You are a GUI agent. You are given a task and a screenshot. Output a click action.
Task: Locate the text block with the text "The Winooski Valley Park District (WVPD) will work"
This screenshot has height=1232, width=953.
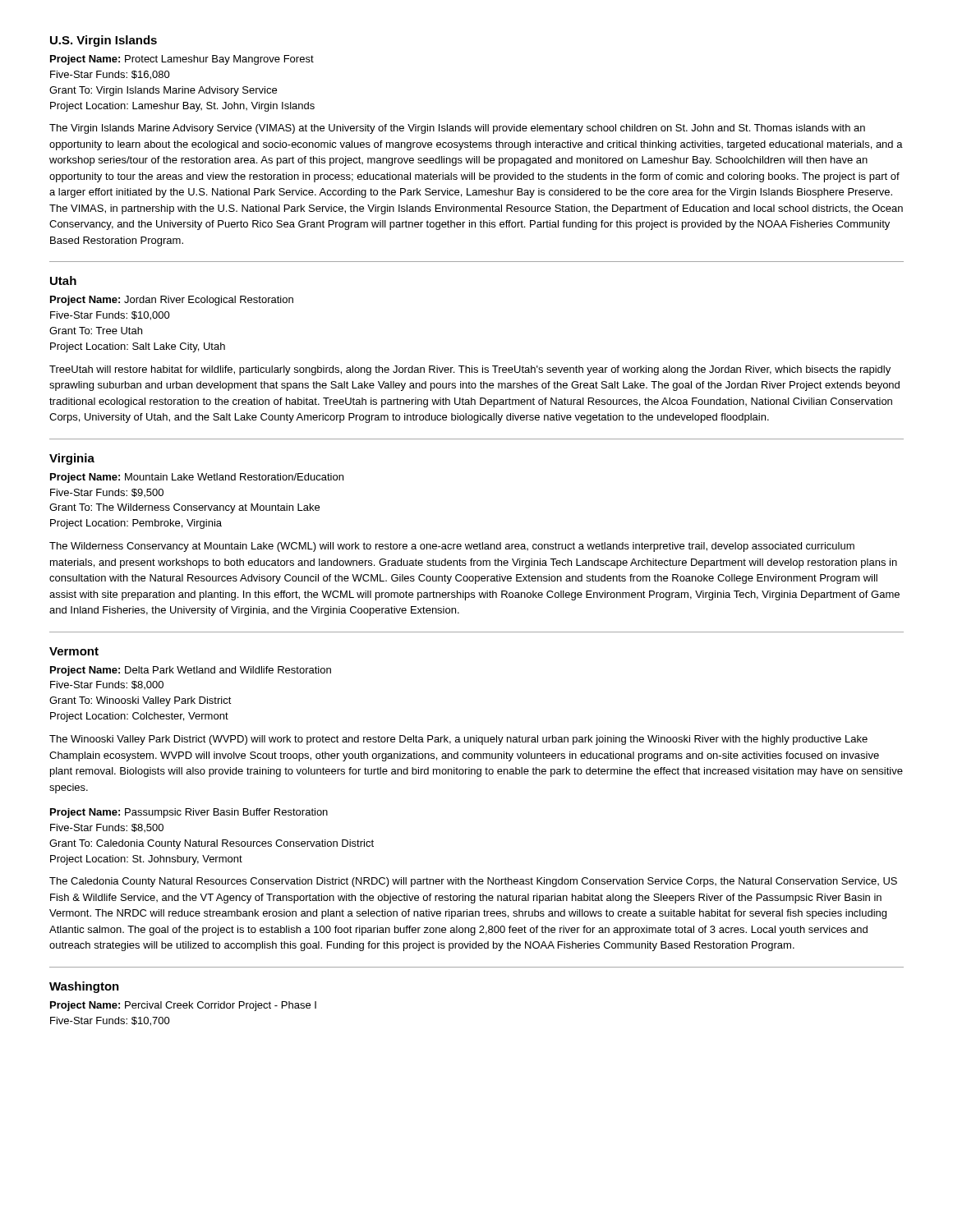point(476,763)
